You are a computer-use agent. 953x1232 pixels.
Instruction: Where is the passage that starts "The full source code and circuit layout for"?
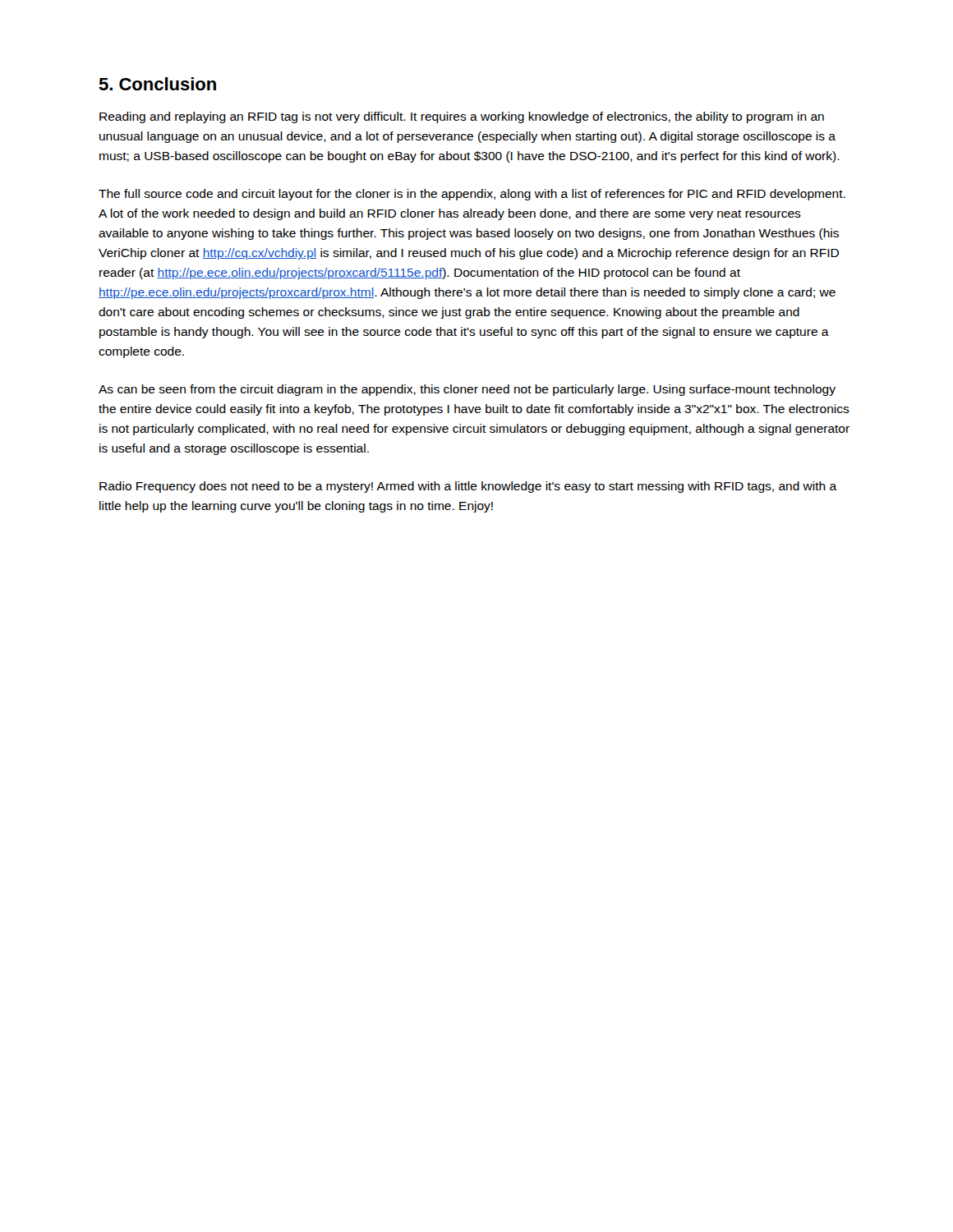click(x=472, y=272)
